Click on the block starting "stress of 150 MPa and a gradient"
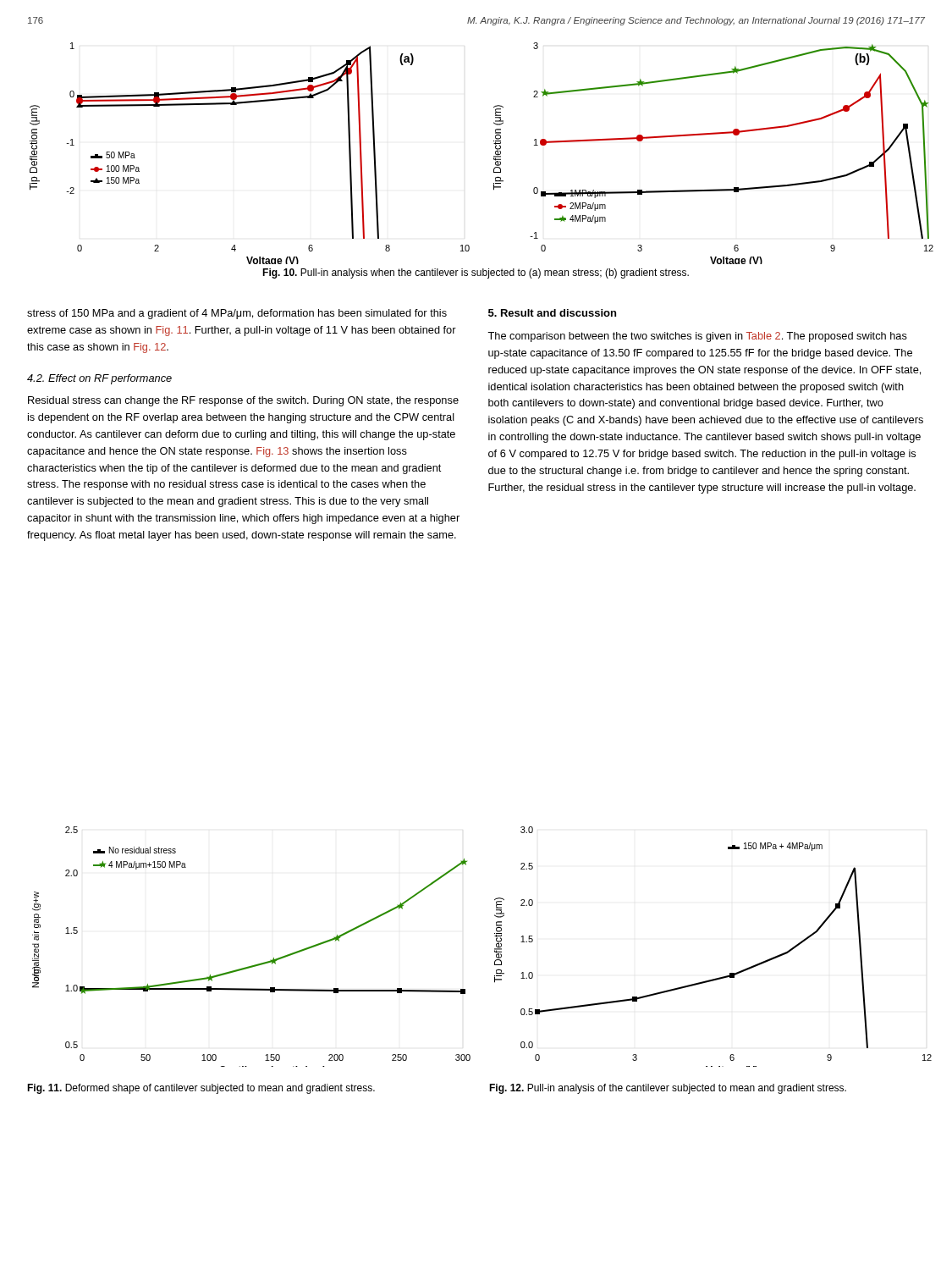The height and width of the screenshot is (1270, 952). coord(241,330)
